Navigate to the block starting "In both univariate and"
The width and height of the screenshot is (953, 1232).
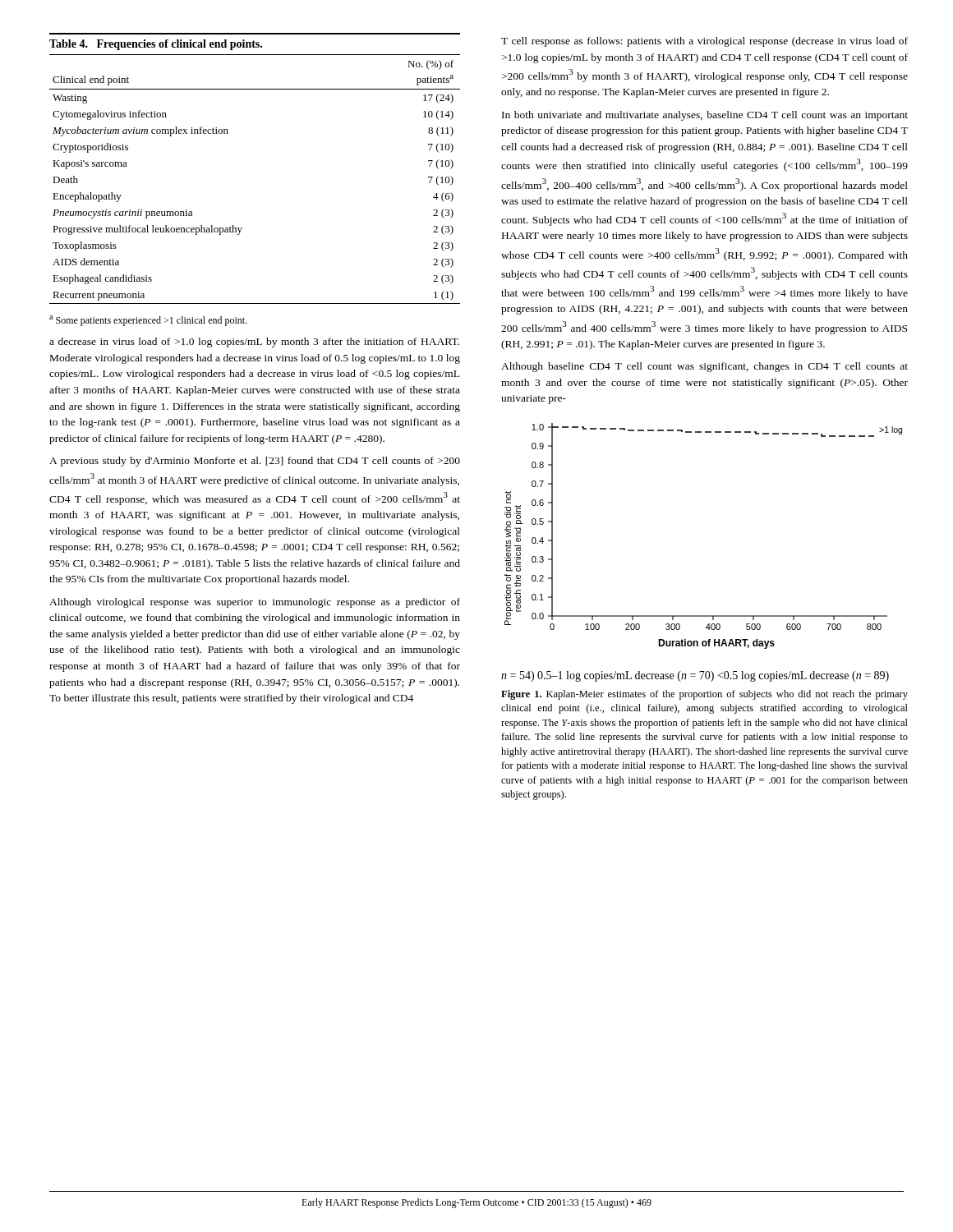705,229
